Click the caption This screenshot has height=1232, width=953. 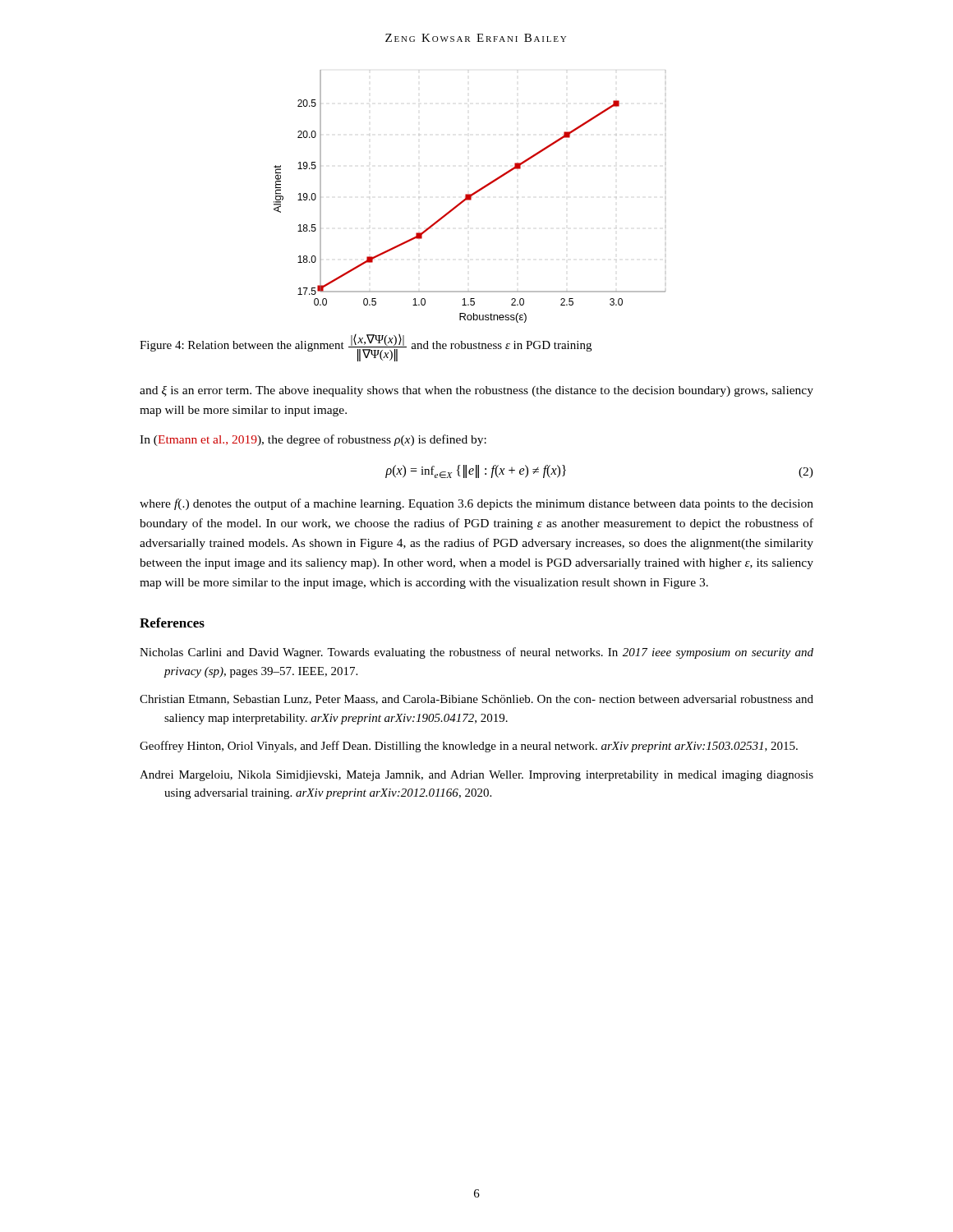tap(366, 347)
